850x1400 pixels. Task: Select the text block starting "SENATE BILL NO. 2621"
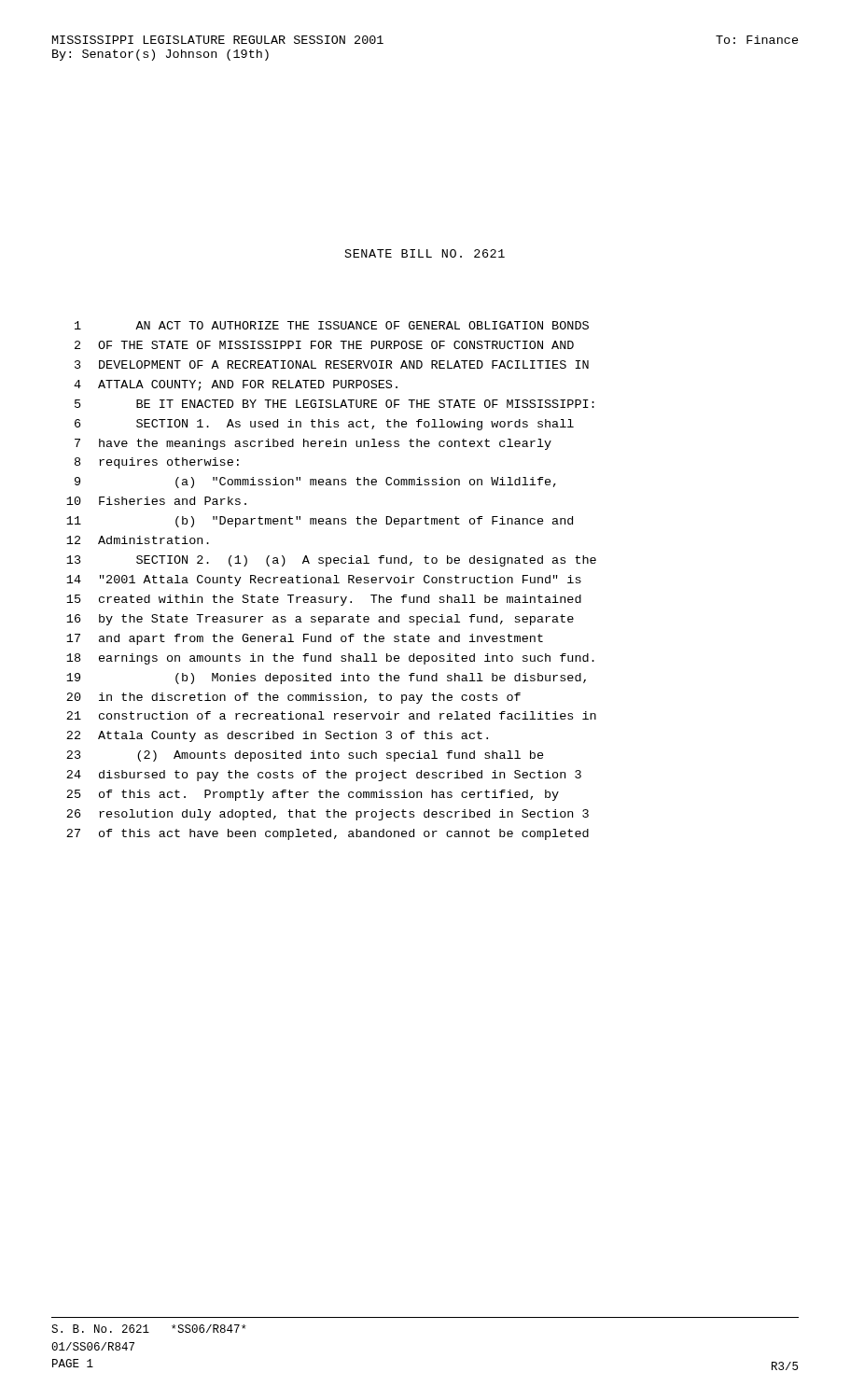425,254
